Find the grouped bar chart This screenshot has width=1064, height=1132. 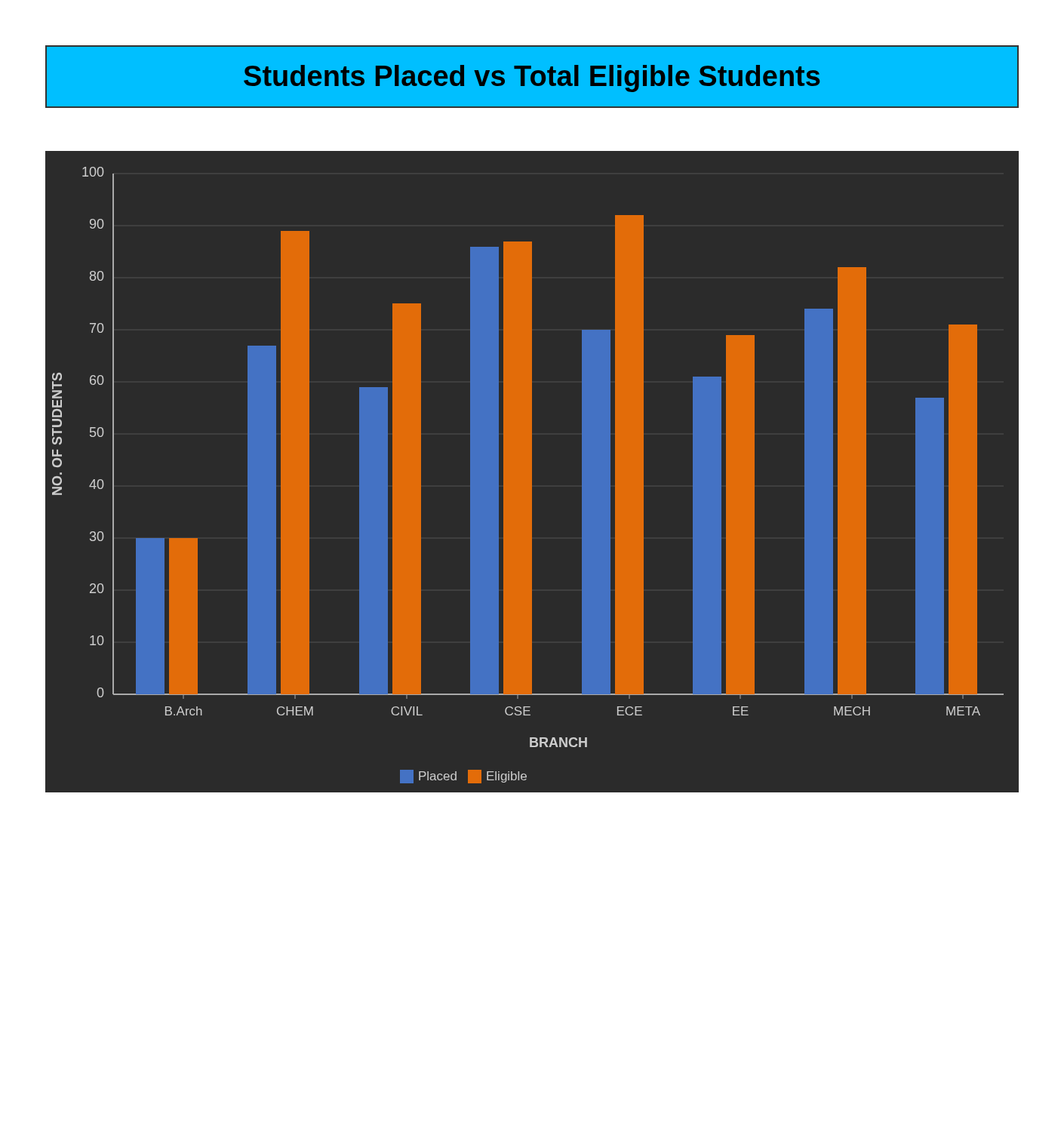pyautogui.click(x=532, y=472)
